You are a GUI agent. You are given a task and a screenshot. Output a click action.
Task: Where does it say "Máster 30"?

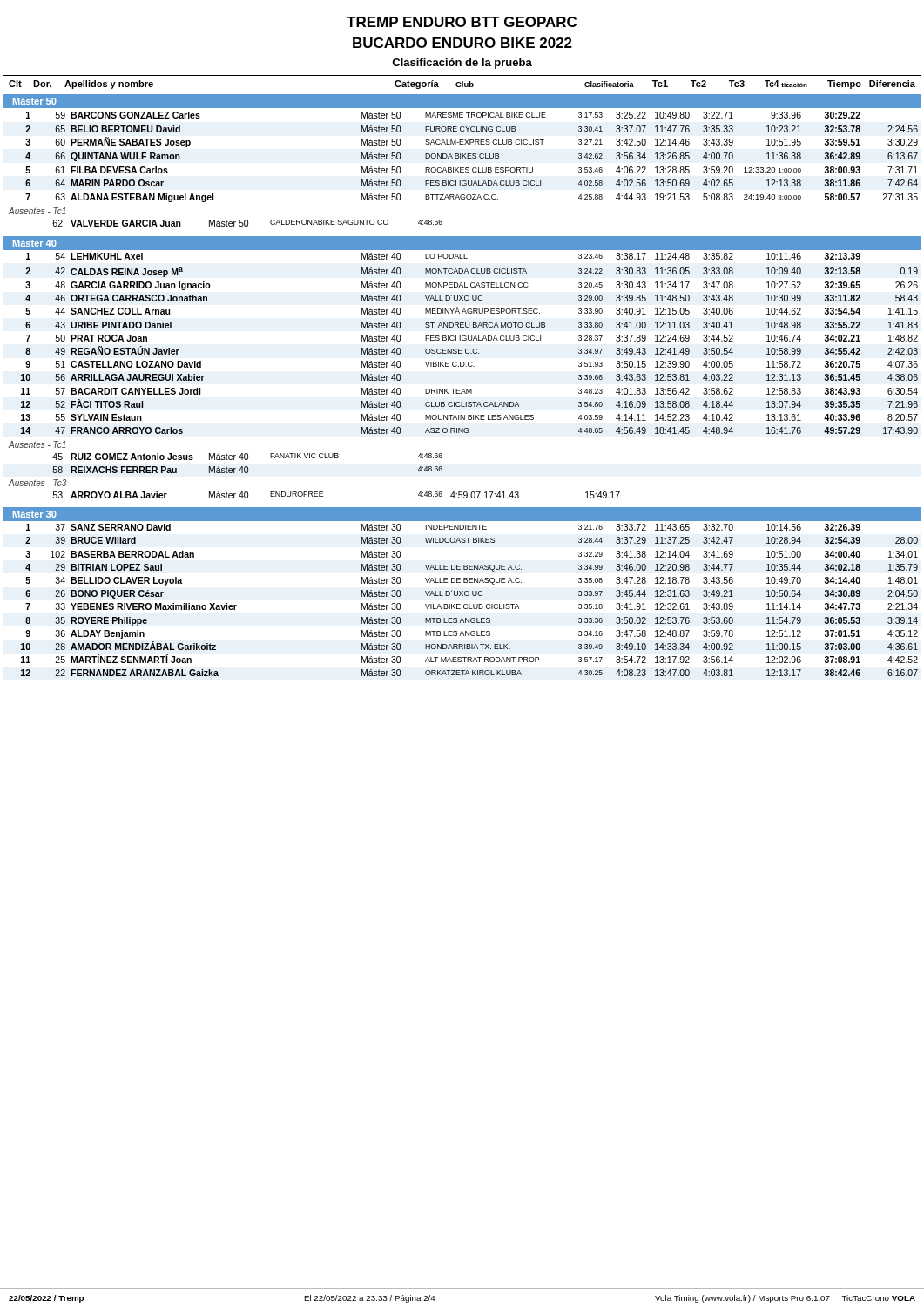point(34,514)
